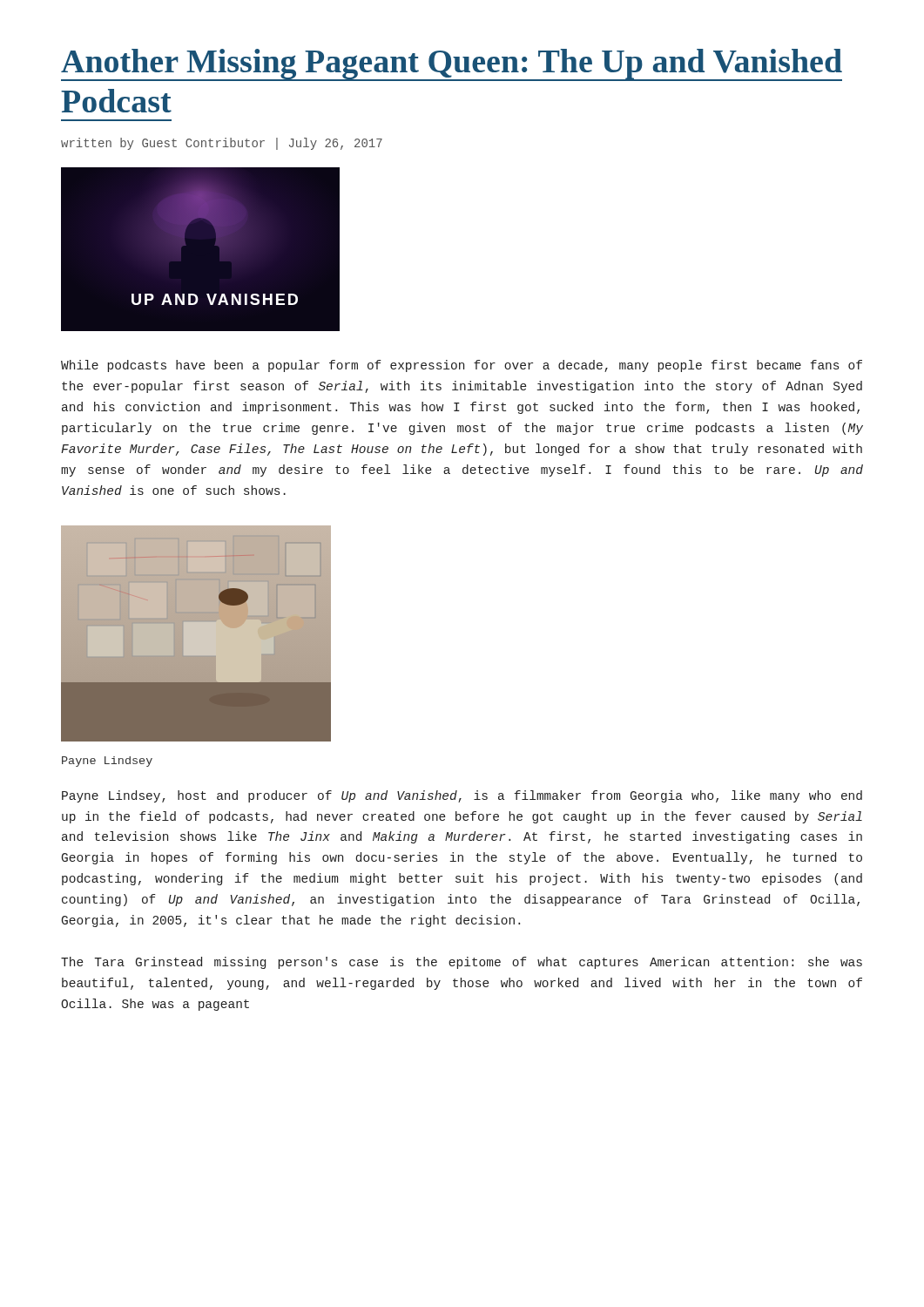Select the element starting "written by Guest Contributor | July 26,"

coord(222,144)
